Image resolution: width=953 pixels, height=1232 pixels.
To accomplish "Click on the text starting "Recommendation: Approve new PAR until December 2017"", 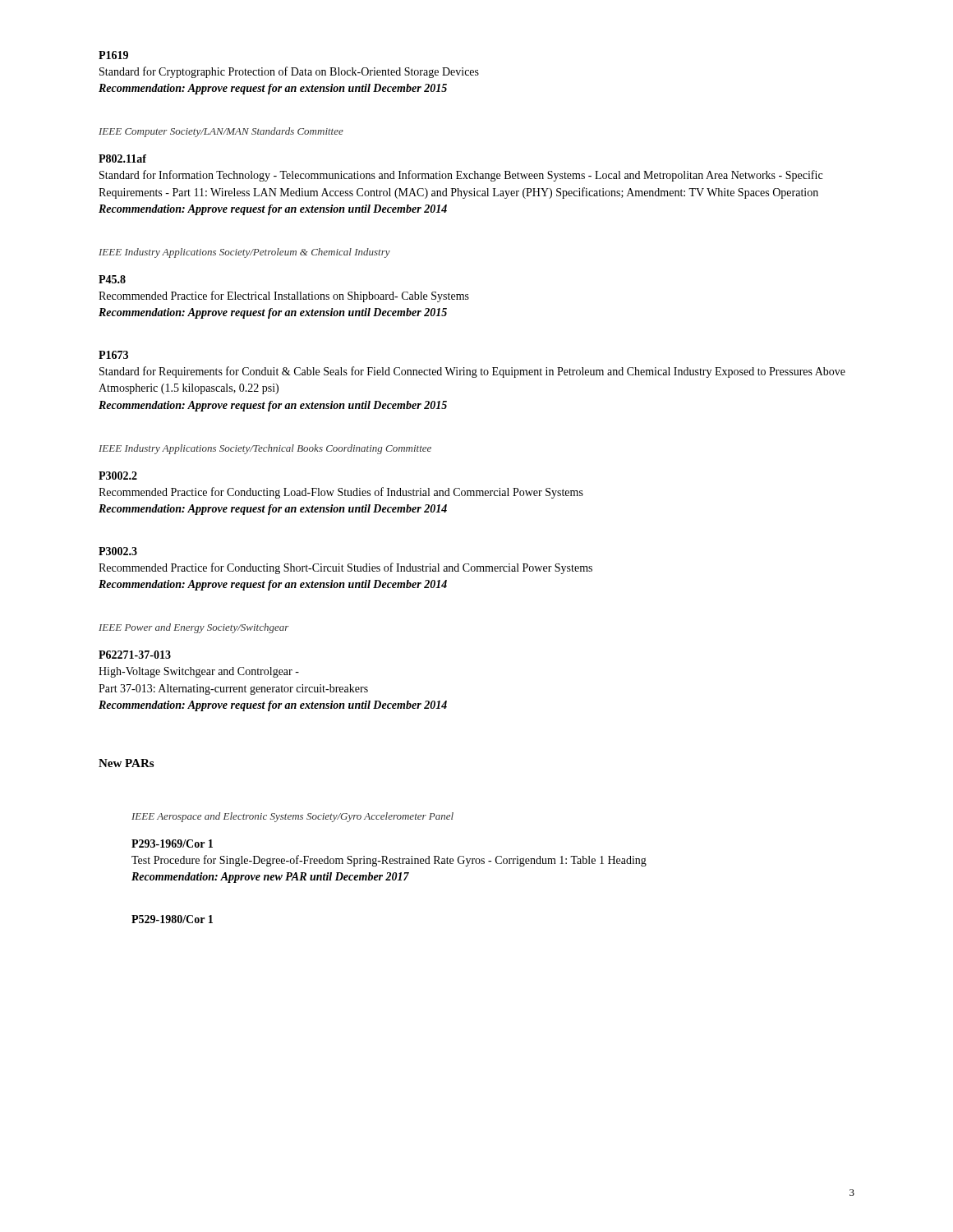I will point(270,877).
